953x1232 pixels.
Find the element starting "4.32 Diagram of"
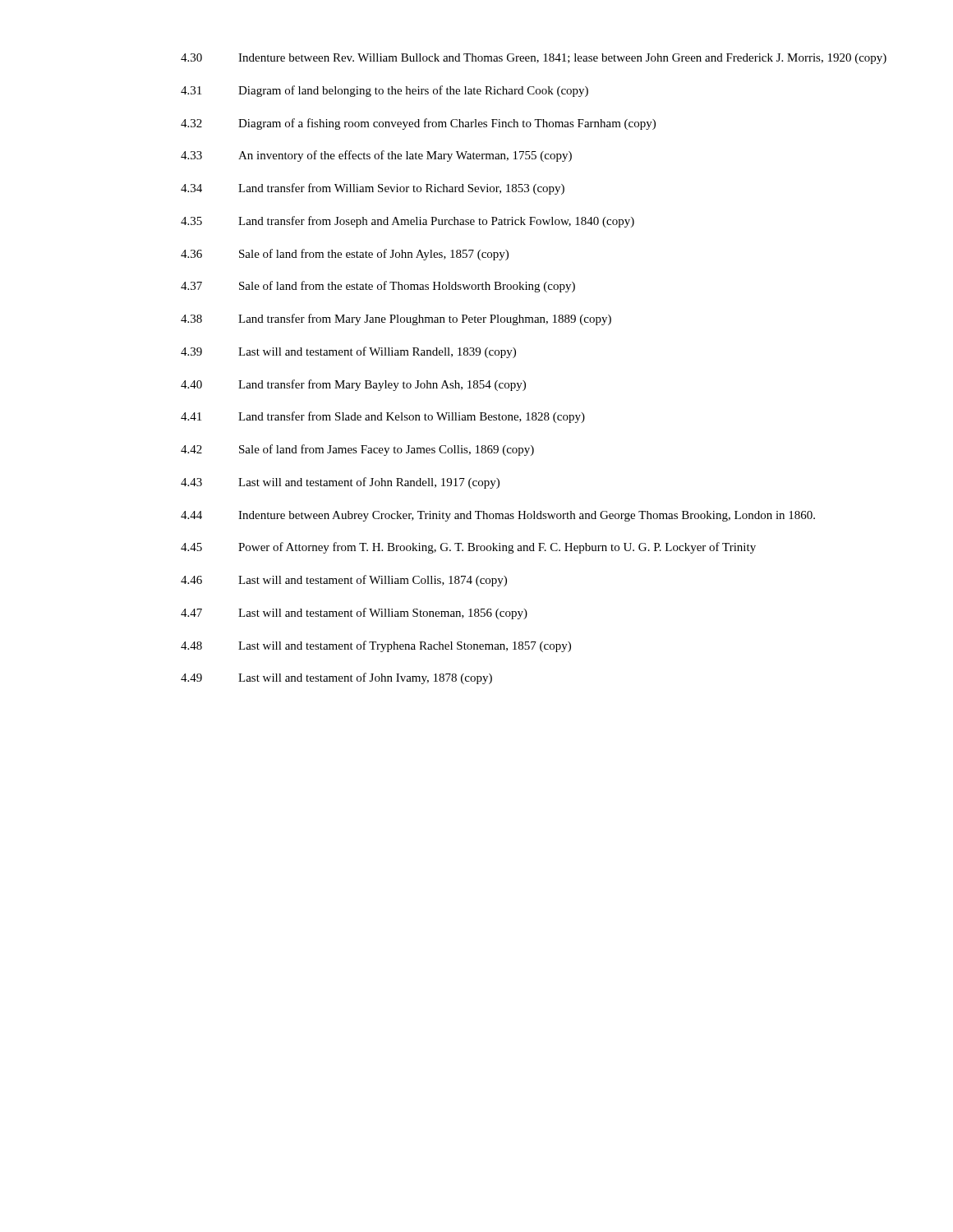(534, 124)
